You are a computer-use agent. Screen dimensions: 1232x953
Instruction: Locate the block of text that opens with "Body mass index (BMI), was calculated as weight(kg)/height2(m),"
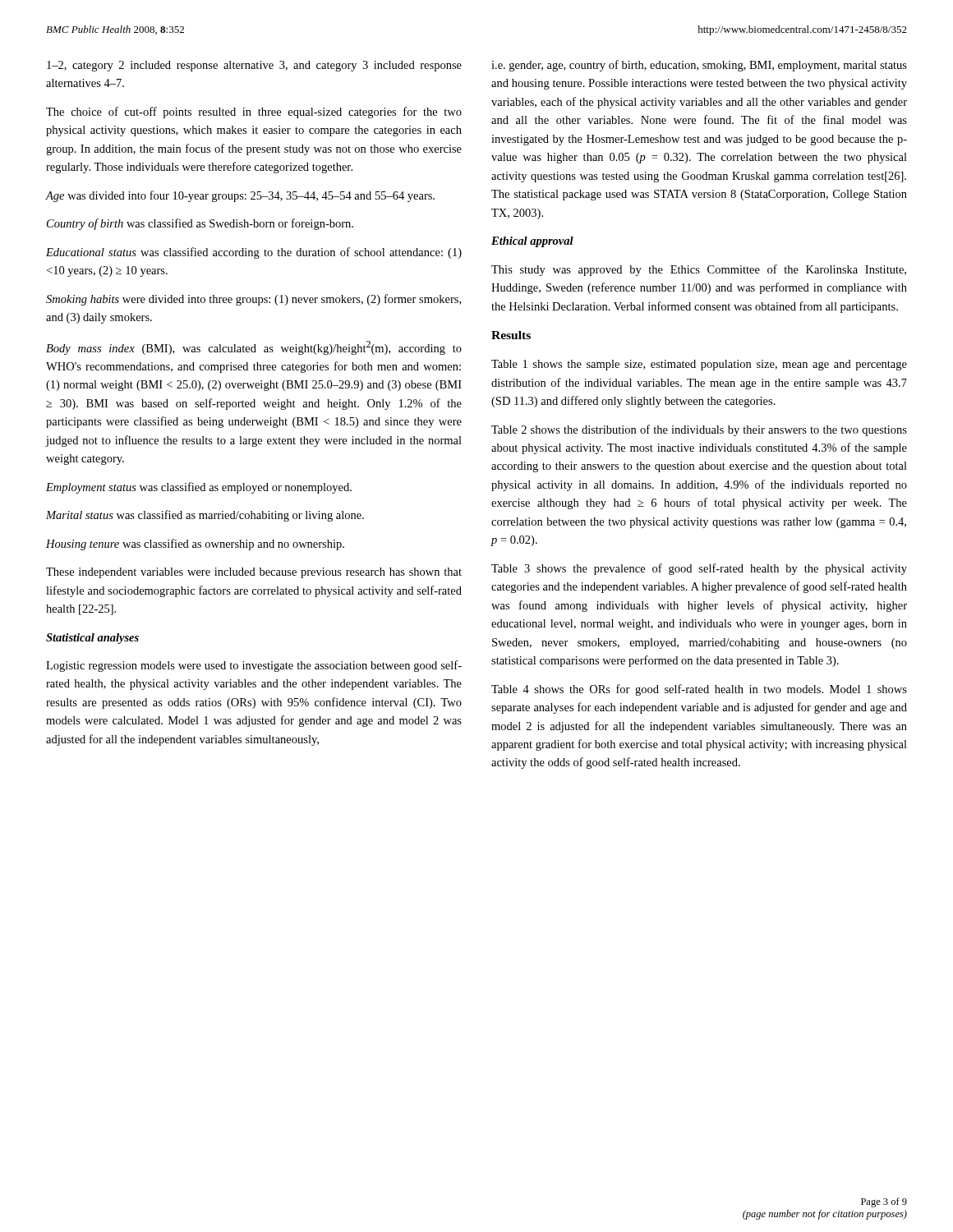pos(254,402)
